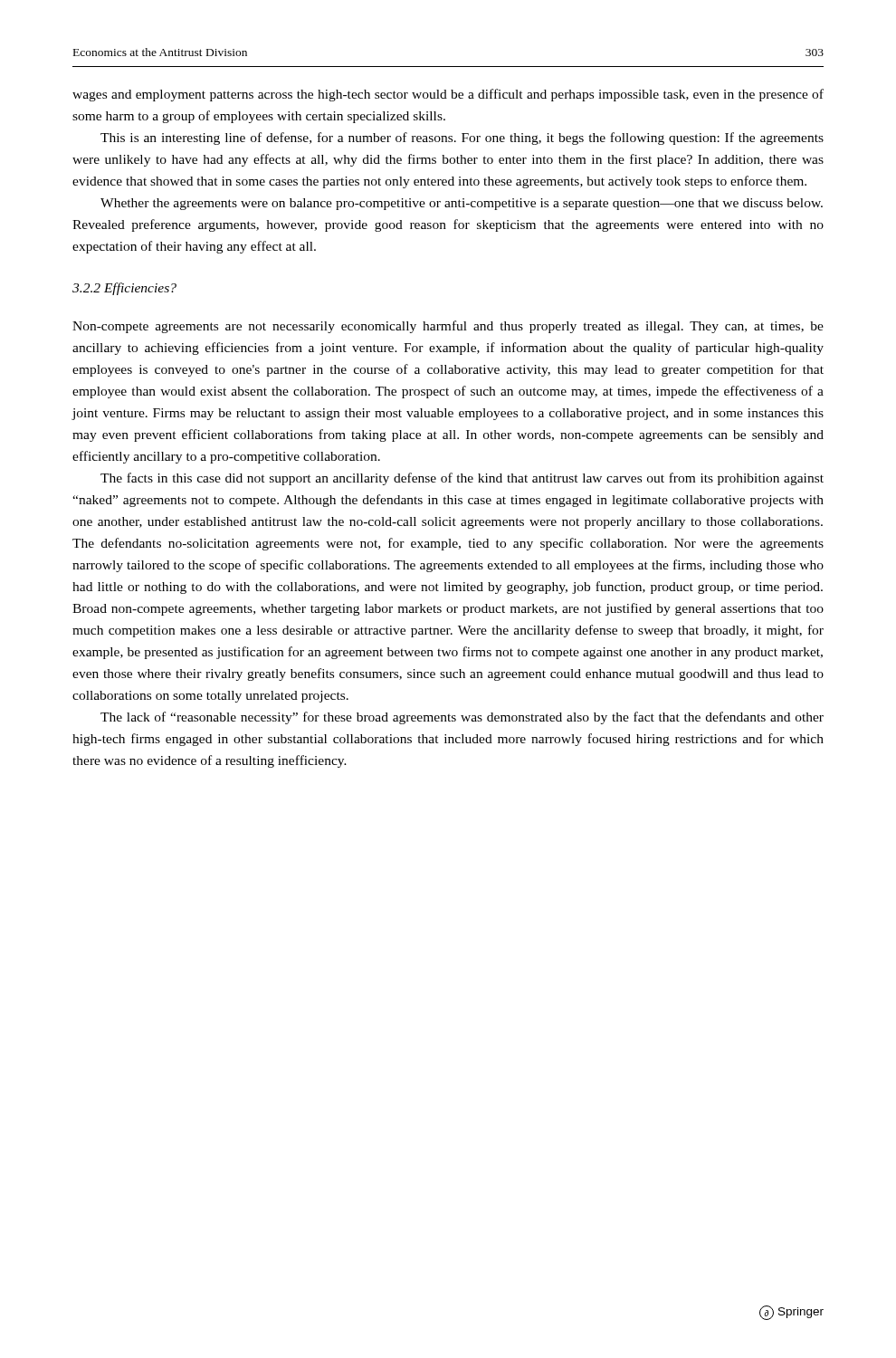
Task: Locate the region starting "This is an interesting line of defense,"
Action: click(448, 159)
